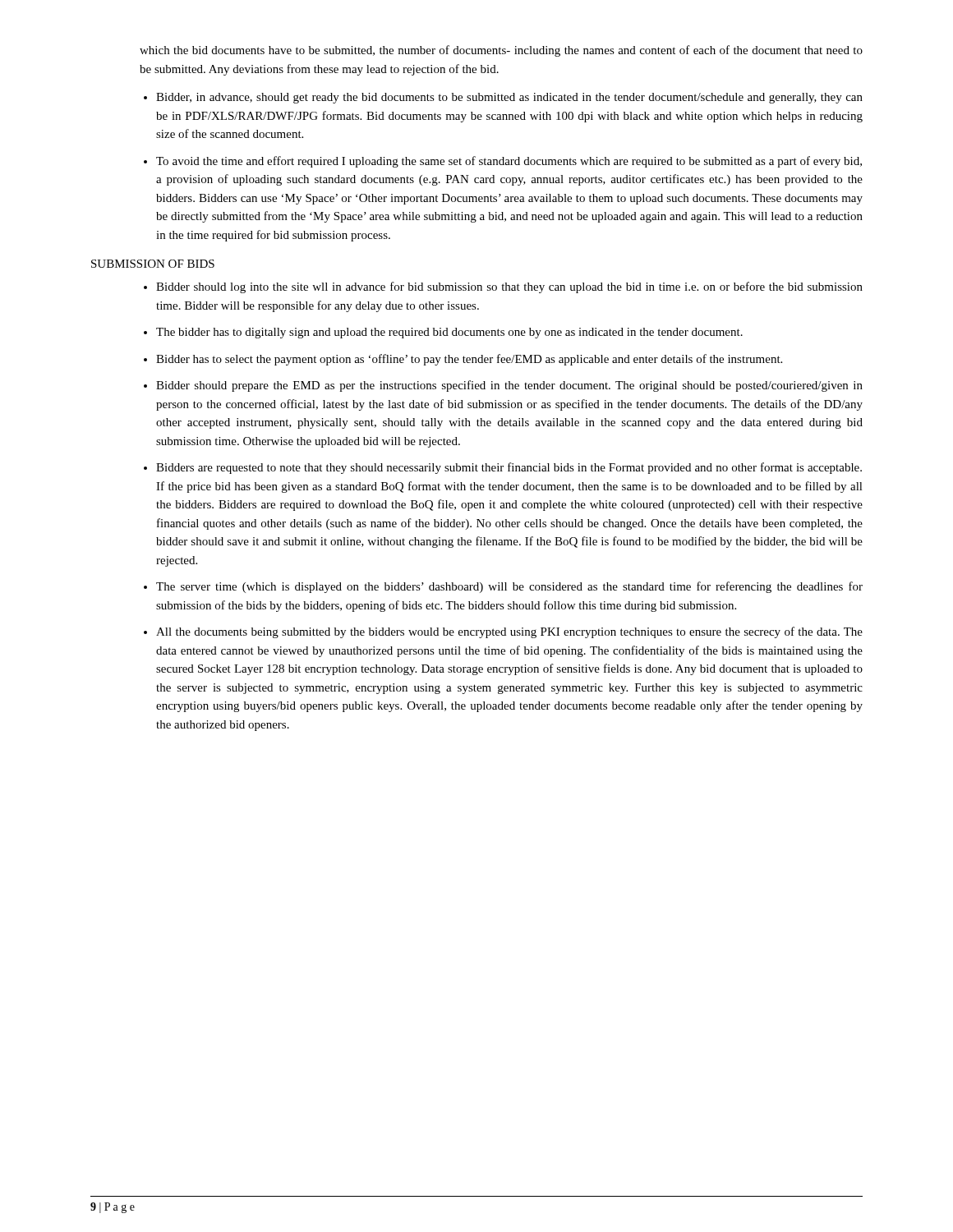Point to the element starting "SUBMISSION OF BIDS"
Viewport: 953px width, 1232px height.
coord(153,264)
